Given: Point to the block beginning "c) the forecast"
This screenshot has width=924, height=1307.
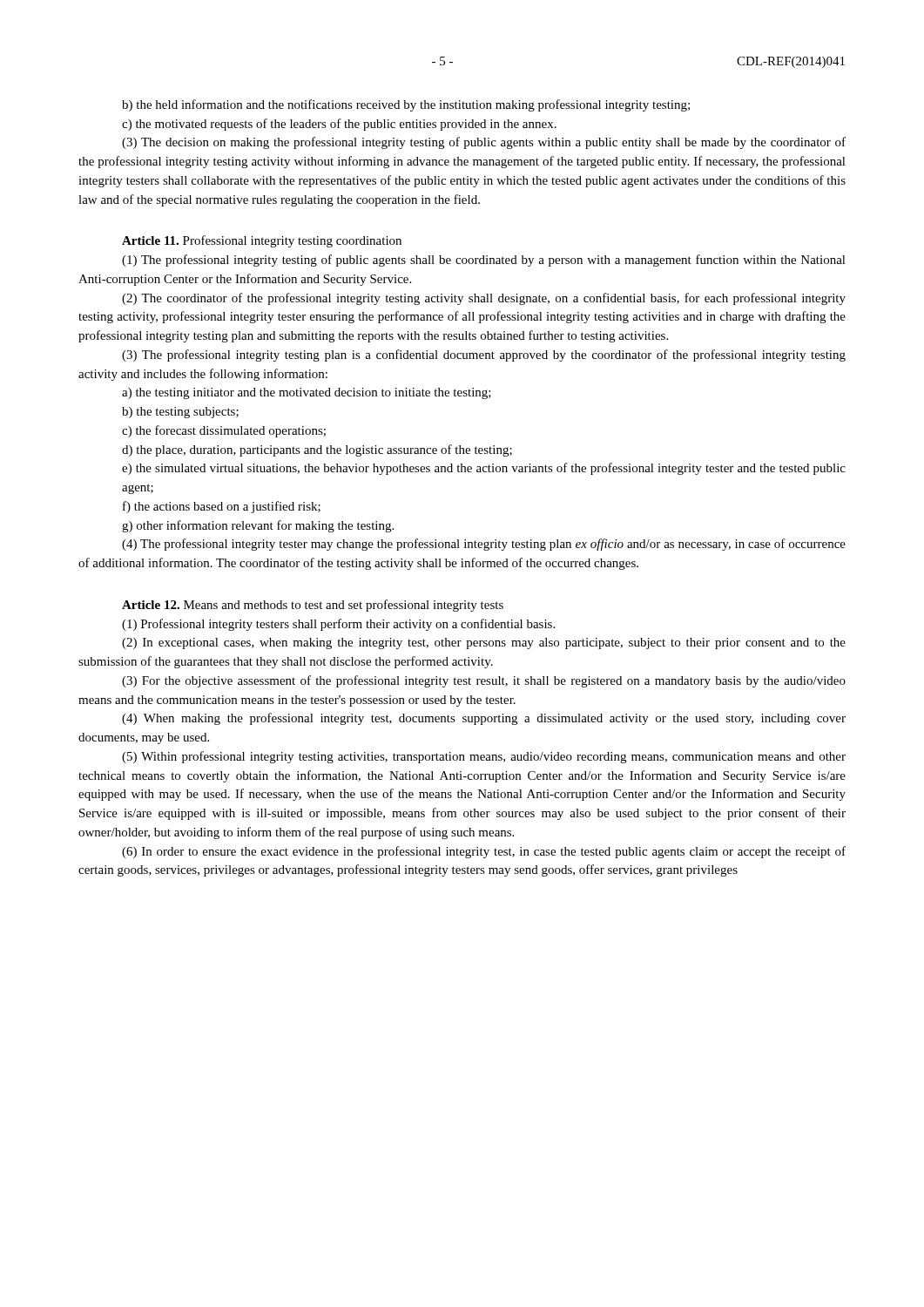Looking at the screenshot, I should pyautogui.click(x=224, y=431).
